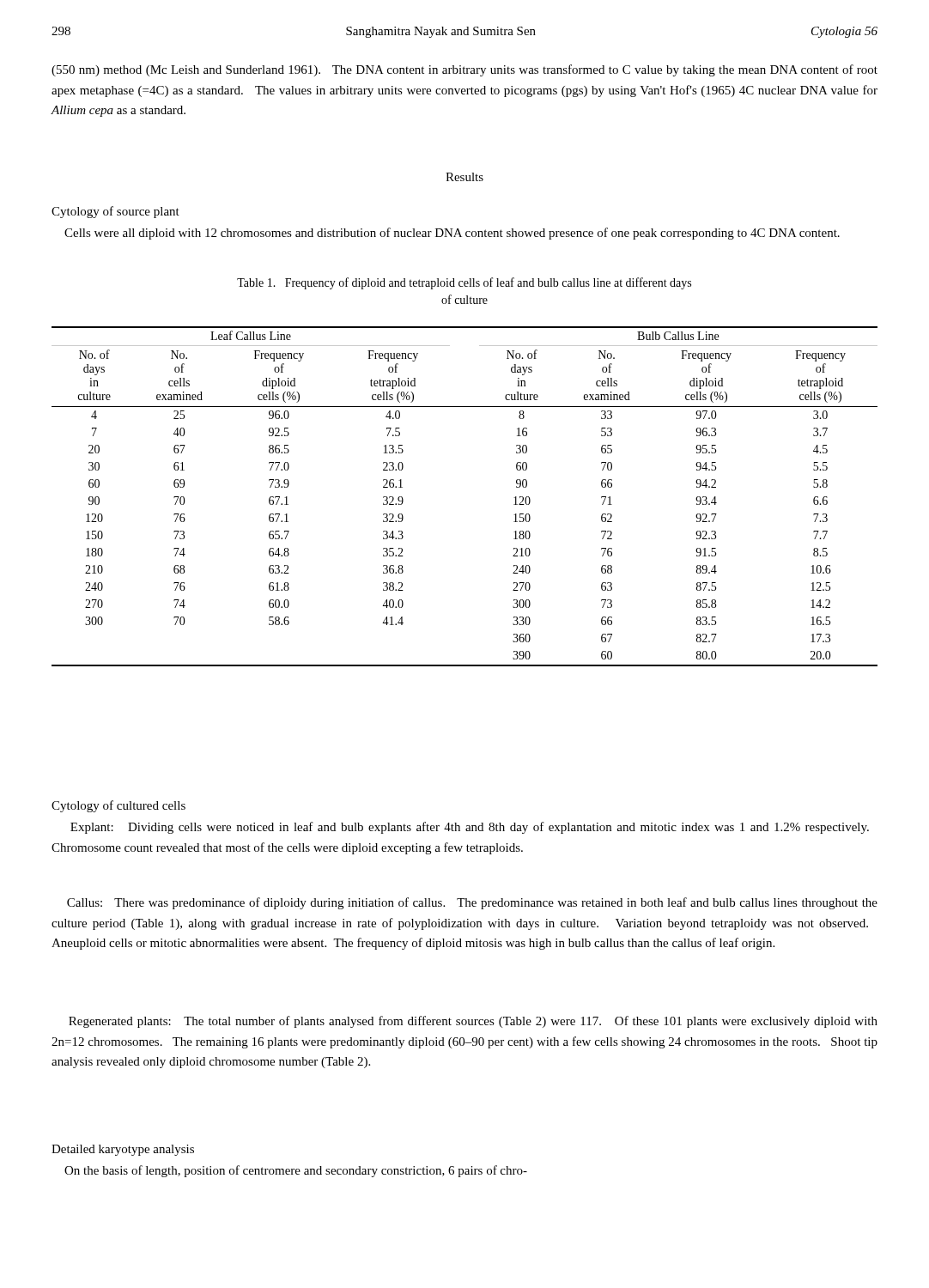Image resolution: width=929 pixels, height=1288 pixels.
Task: Point to "Cytology of source plant"
Action: [115, 211]
